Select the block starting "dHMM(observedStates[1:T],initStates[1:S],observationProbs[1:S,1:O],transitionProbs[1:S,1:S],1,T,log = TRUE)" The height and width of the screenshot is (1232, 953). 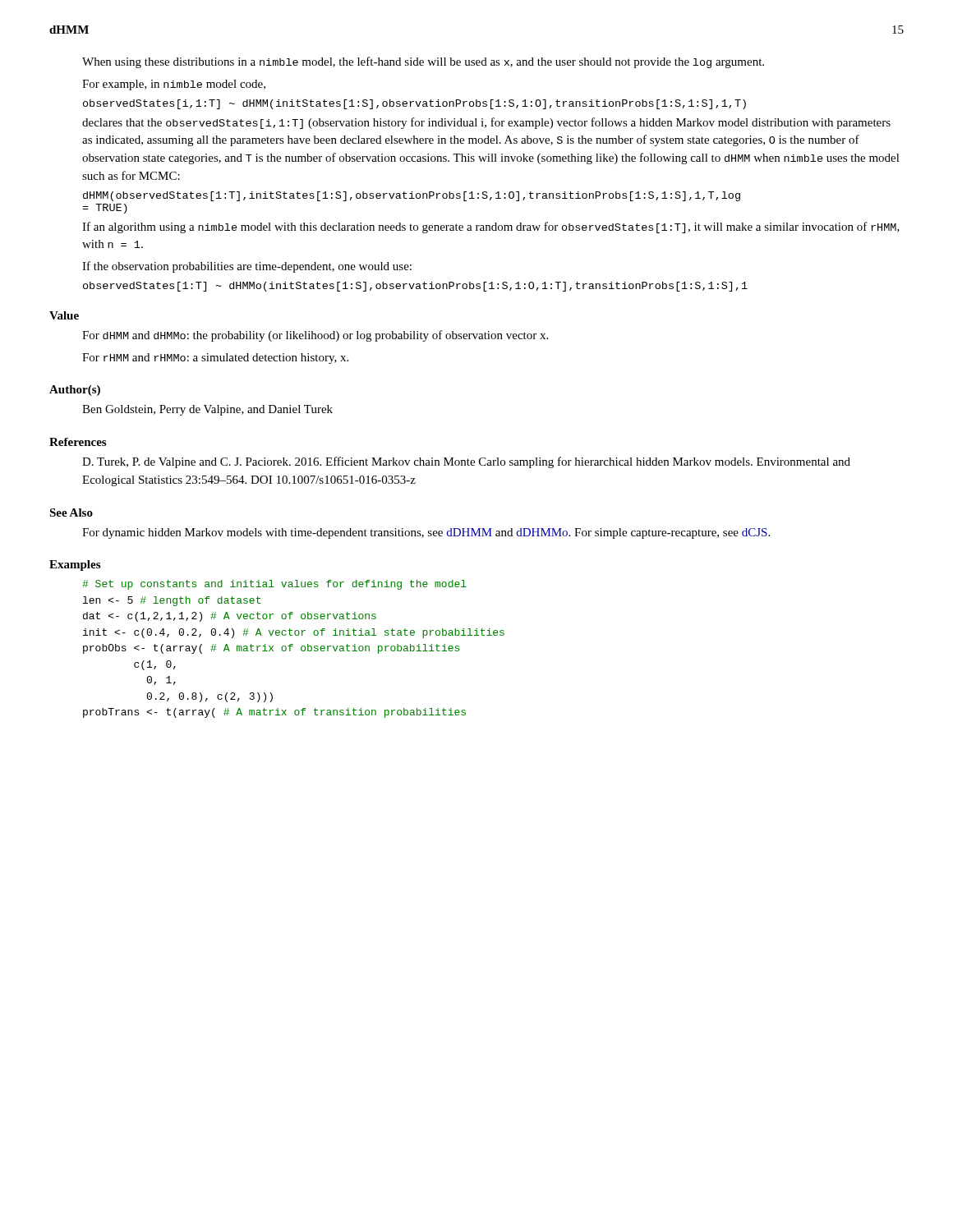coord(412,202)
